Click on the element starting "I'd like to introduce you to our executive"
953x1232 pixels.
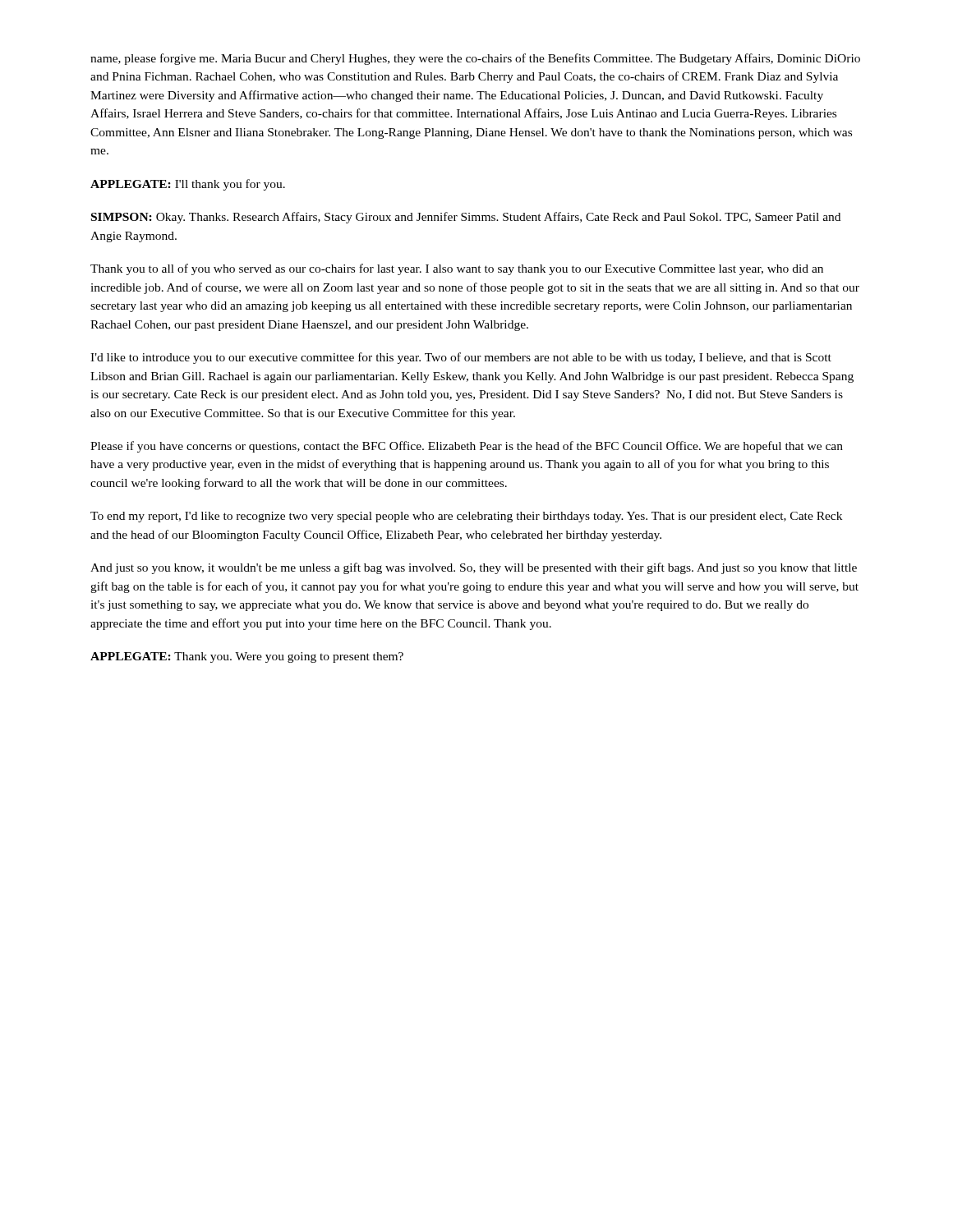pyautogui.click(x=476, y=385)
